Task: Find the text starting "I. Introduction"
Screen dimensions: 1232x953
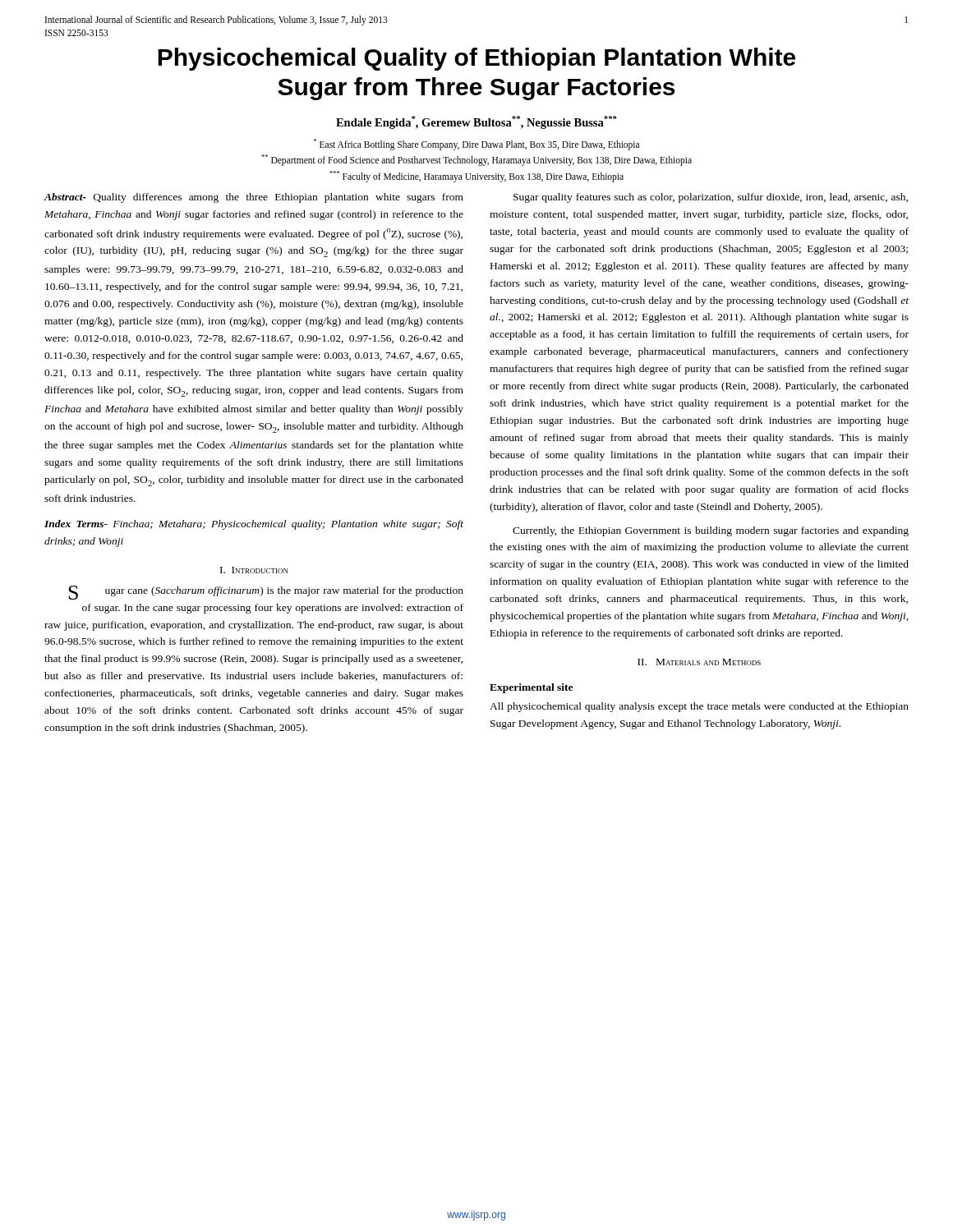Action: click(x=254, y=569)
